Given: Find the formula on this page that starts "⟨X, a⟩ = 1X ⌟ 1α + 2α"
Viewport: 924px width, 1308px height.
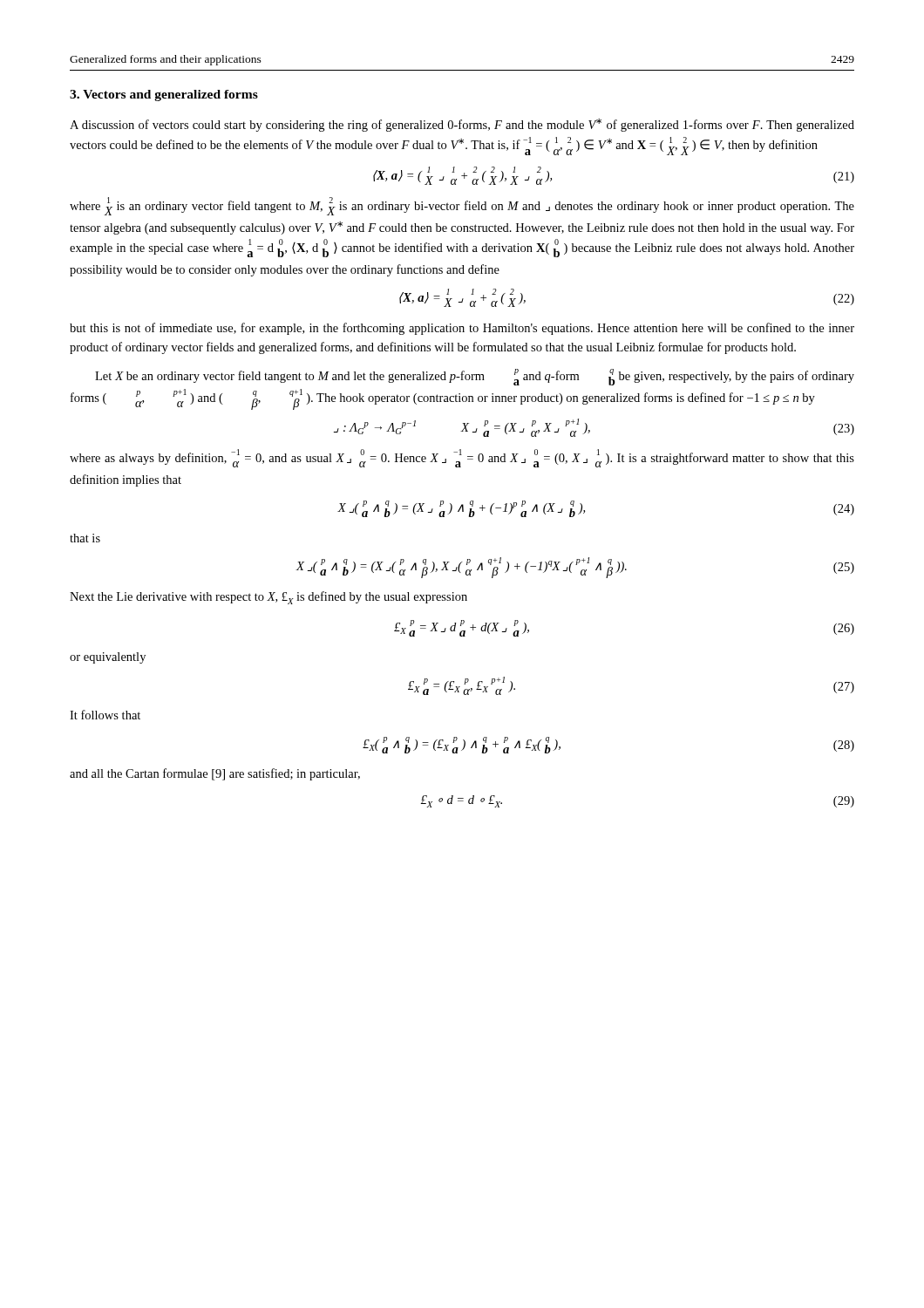Looking at the screenshot, I should [462, 299].
